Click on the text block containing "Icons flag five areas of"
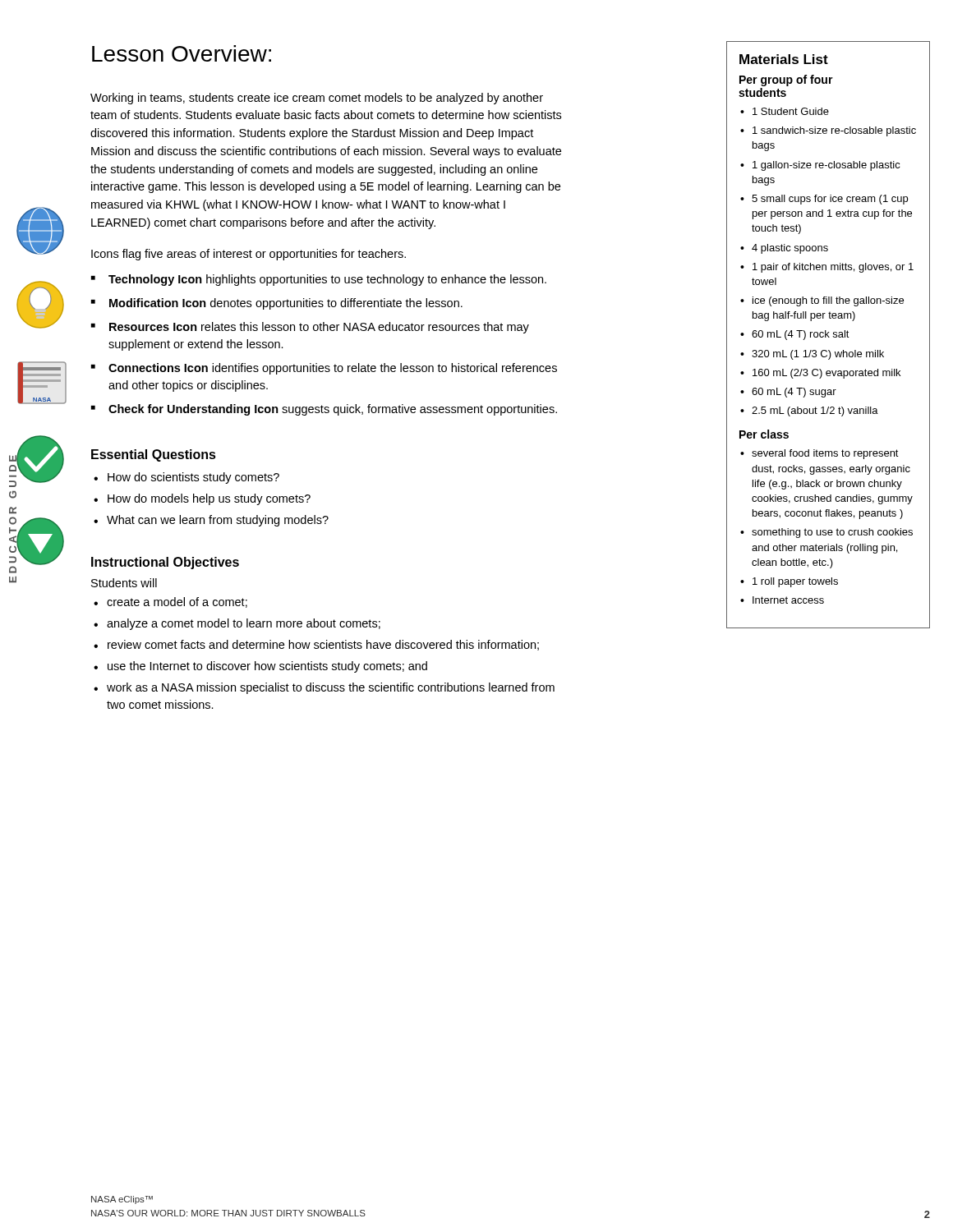953x1232 pixels. [x=329, y=254]
